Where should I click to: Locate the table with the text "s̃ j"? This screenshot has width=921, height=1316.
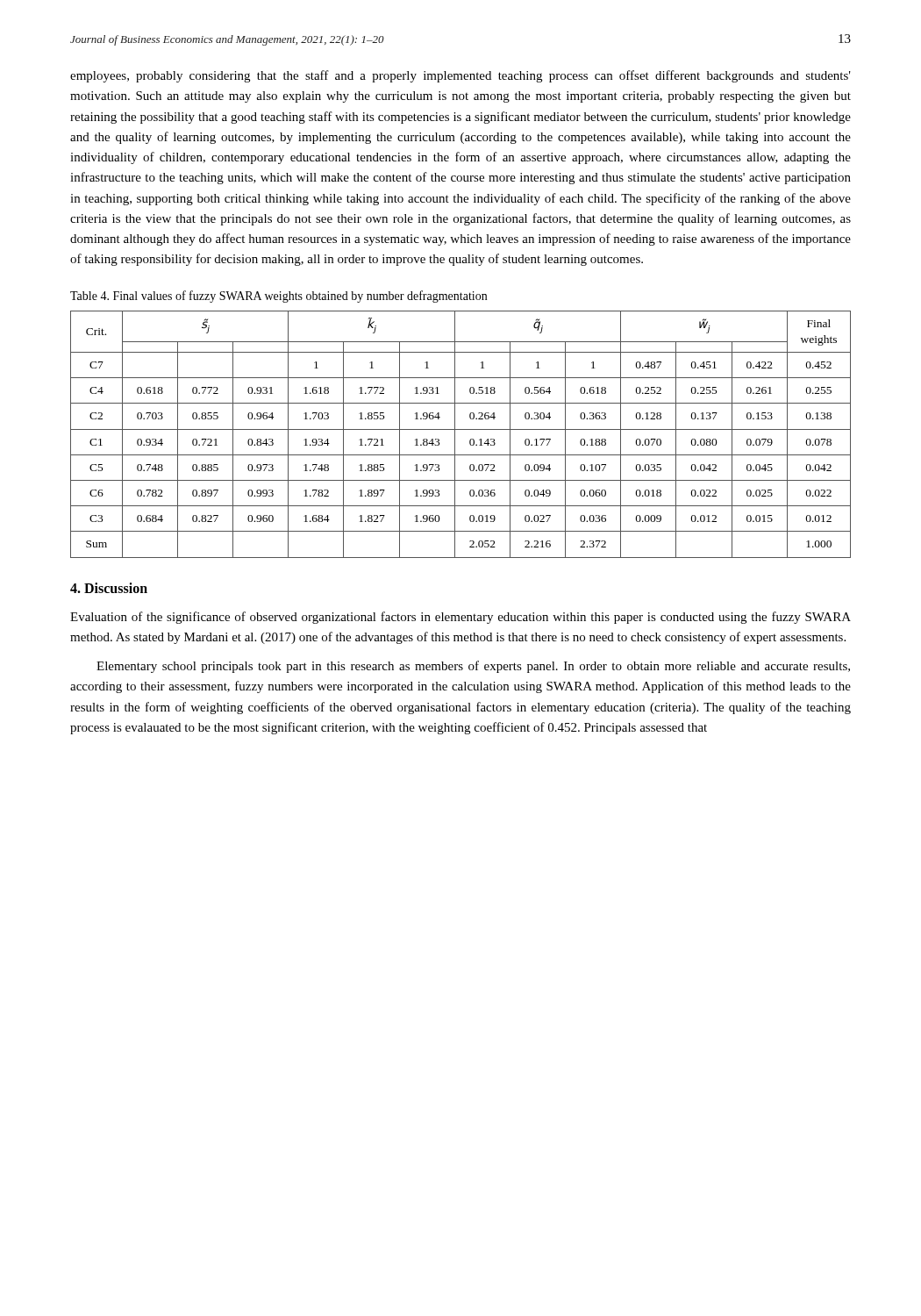[460, 434]
